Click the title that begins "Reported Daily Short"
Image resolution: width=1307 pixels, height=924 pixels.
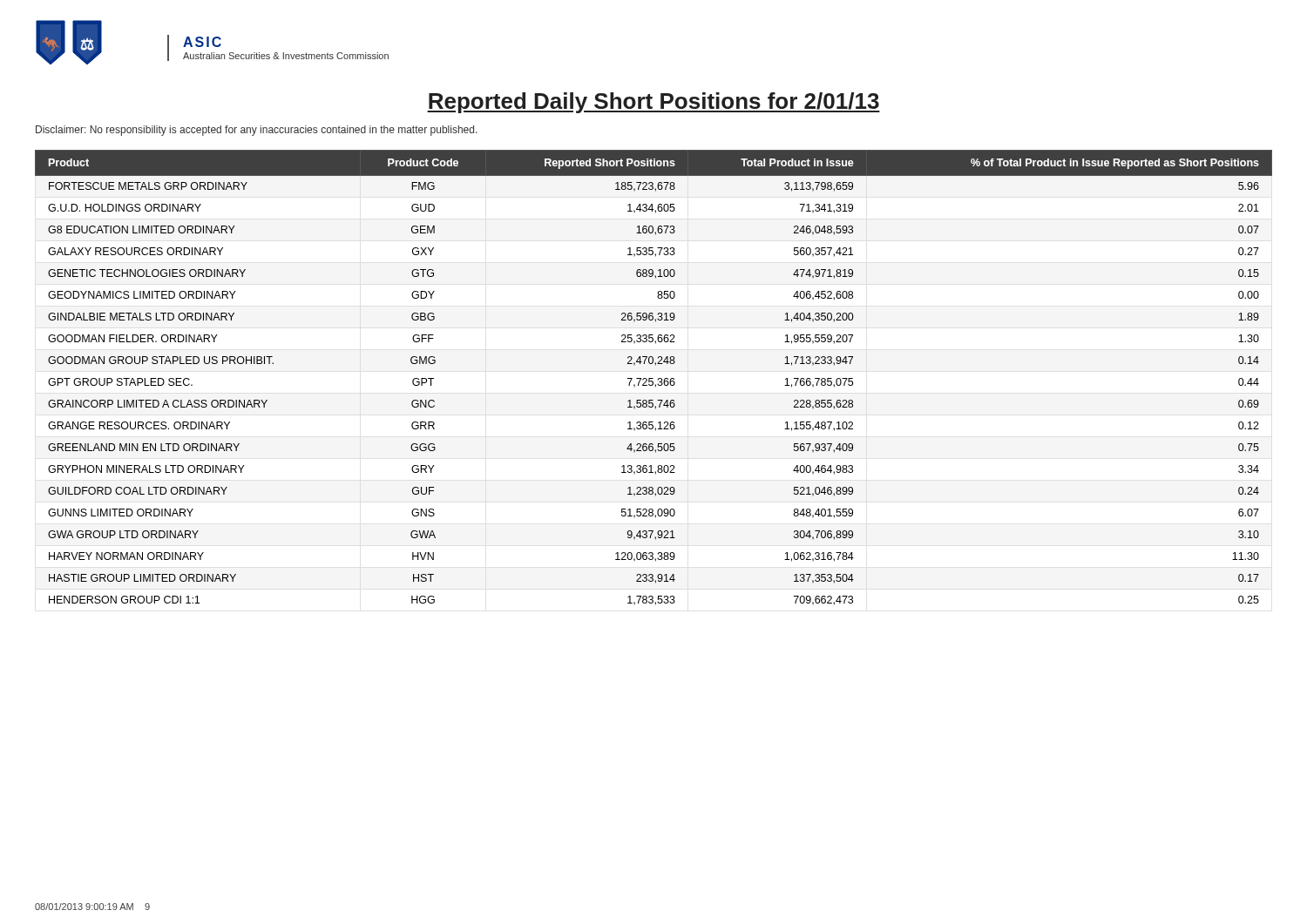click(654, 101)
